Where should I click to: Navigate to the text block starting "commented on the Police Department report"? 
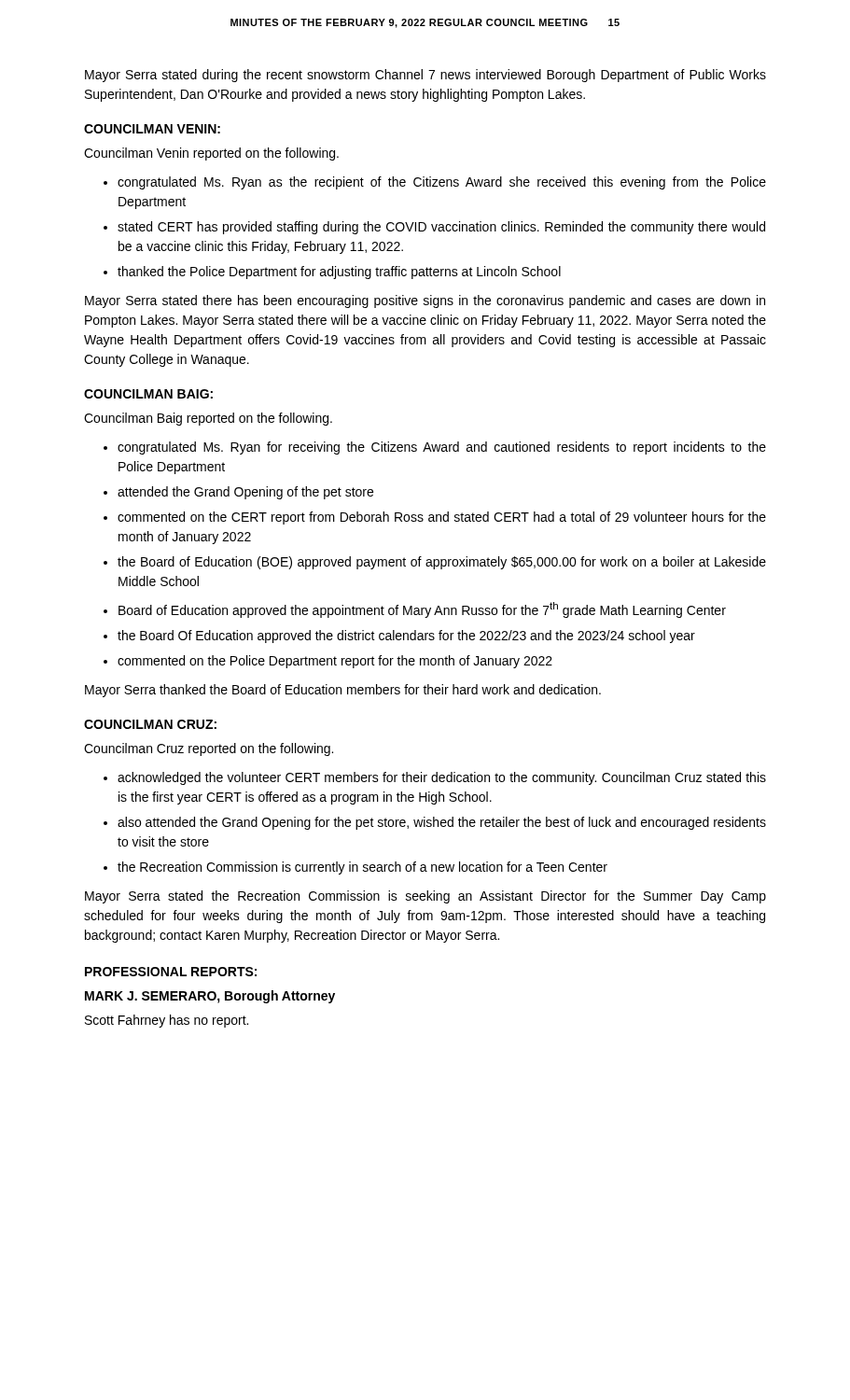tap(335, 660)
